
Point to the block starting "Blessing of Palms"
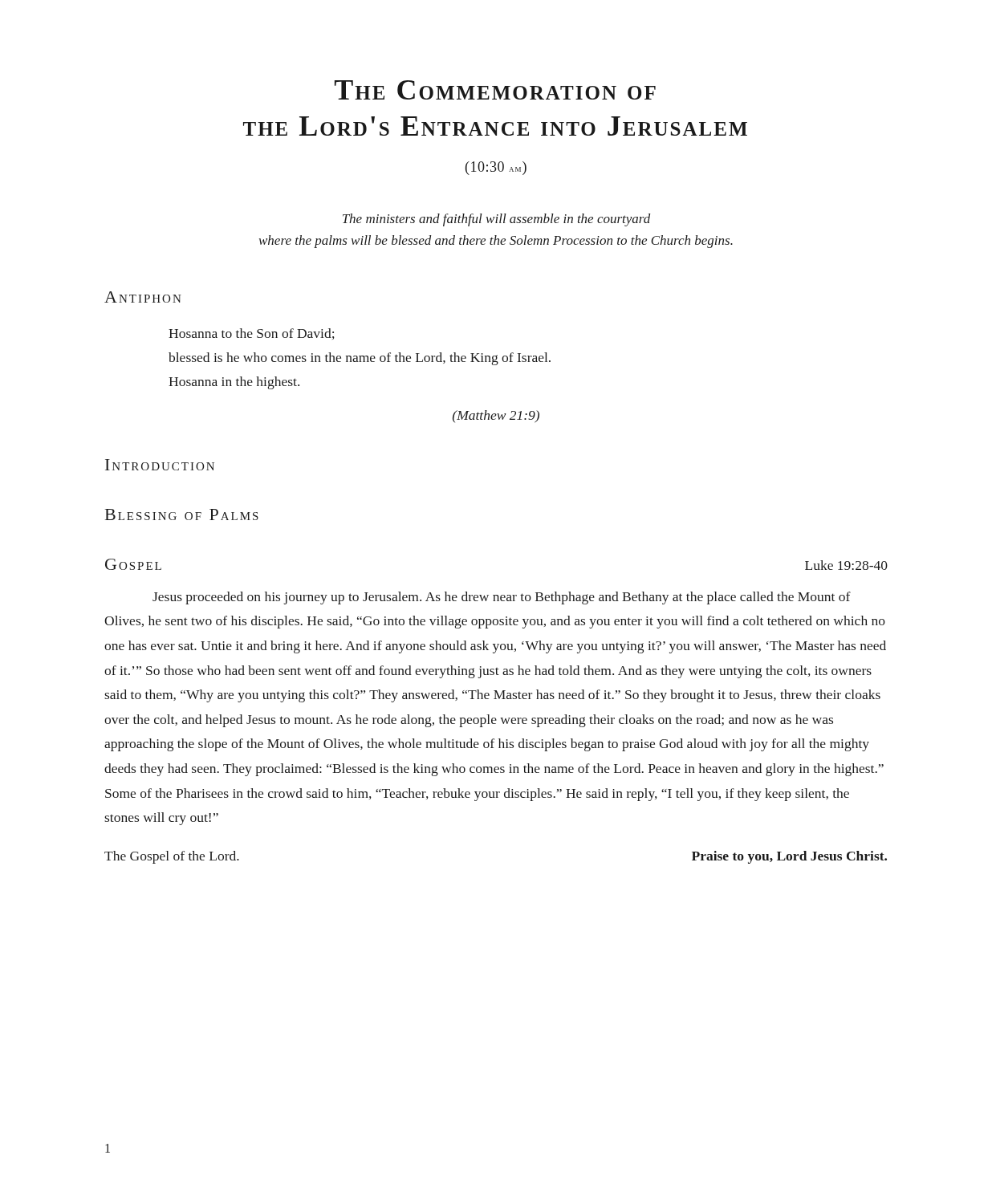coord(182,514)
